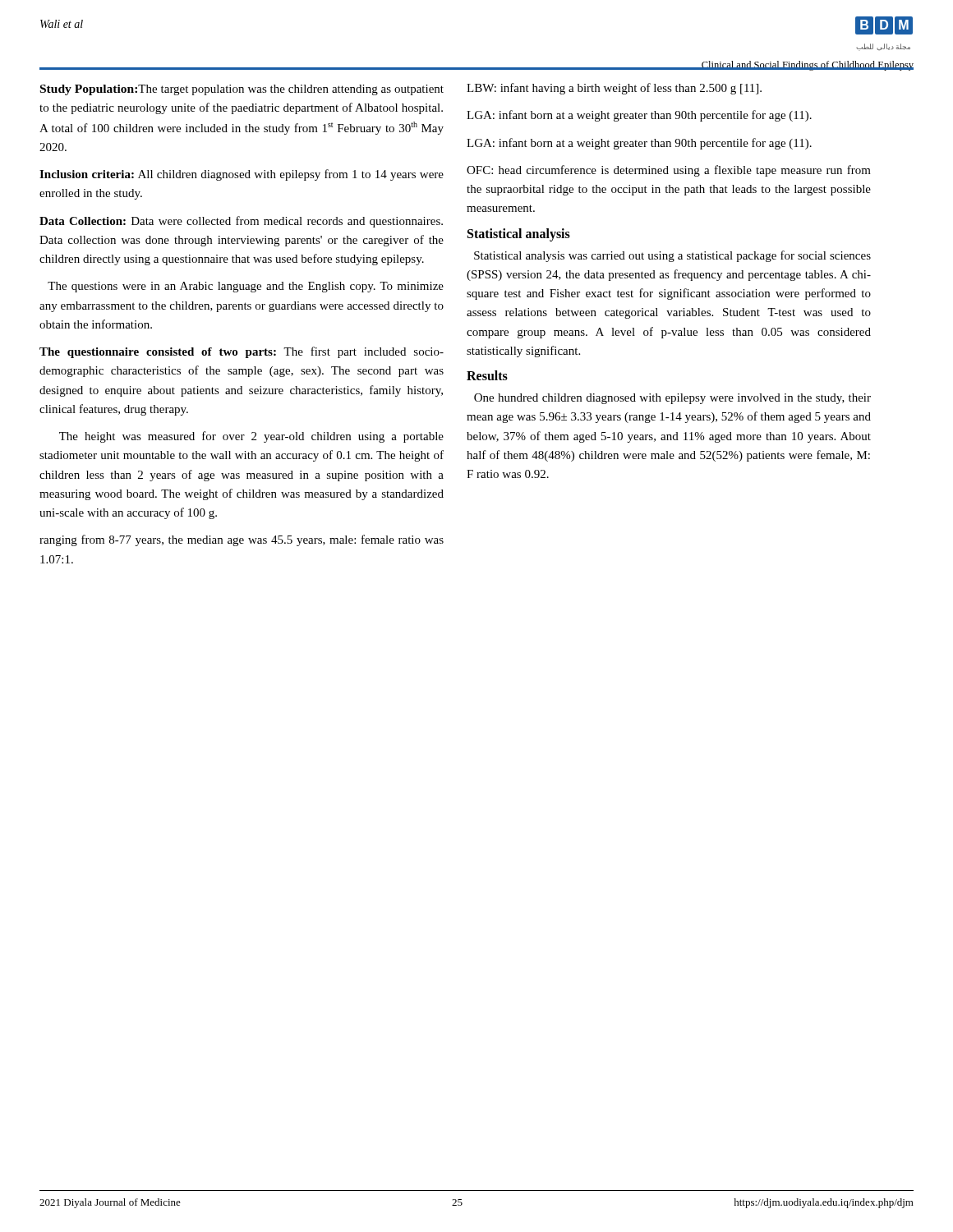The image size is (953, 1232).
Task: Click on the text block that reads "LBW: infant having a birth"
Action: coord(669,88)
